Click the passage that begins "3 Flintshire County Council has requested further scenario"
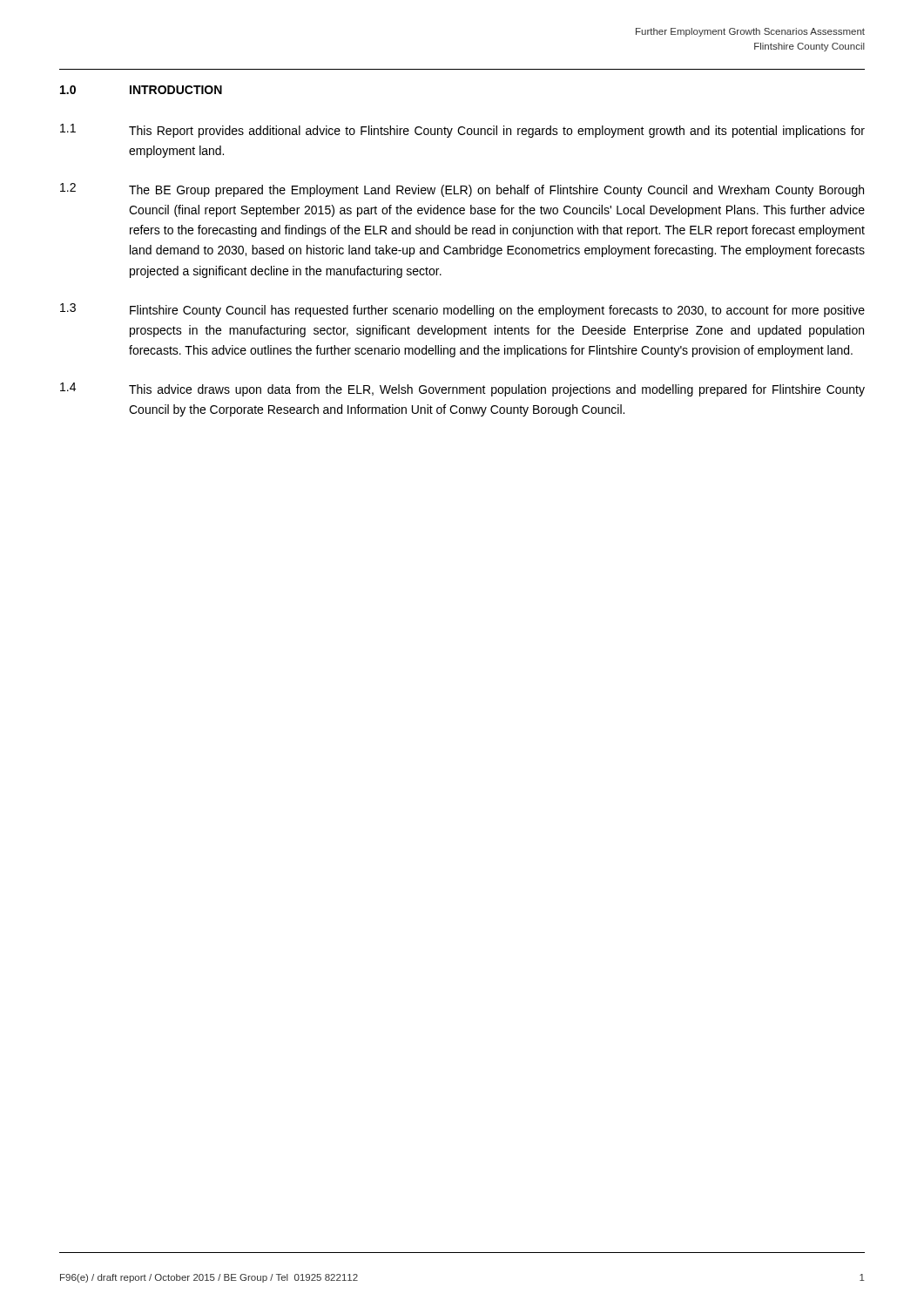Viewport: 924px width, 1307px height. tap(462, 331)
